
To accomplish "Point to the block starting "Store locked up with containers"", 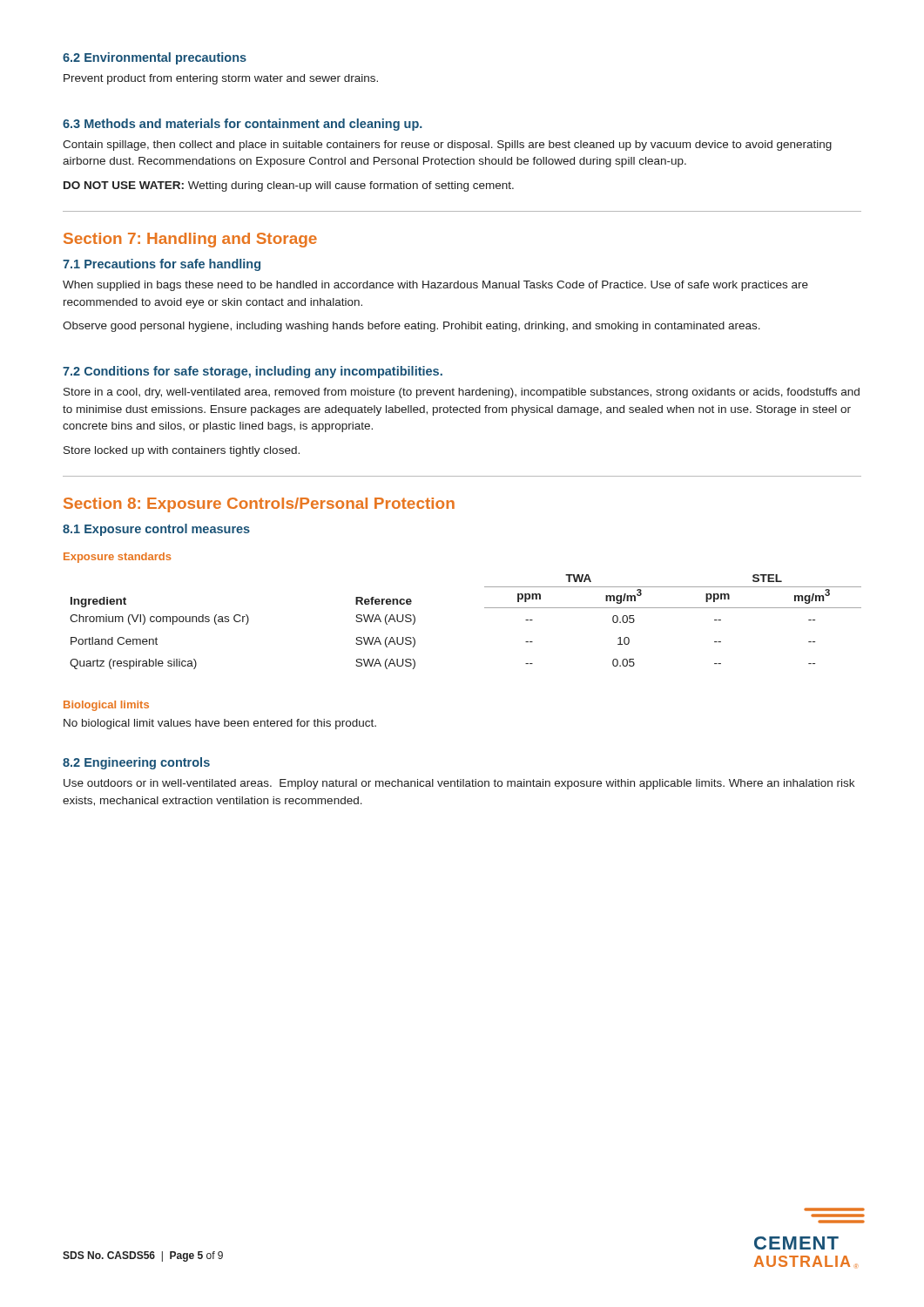I will point(182,451).
